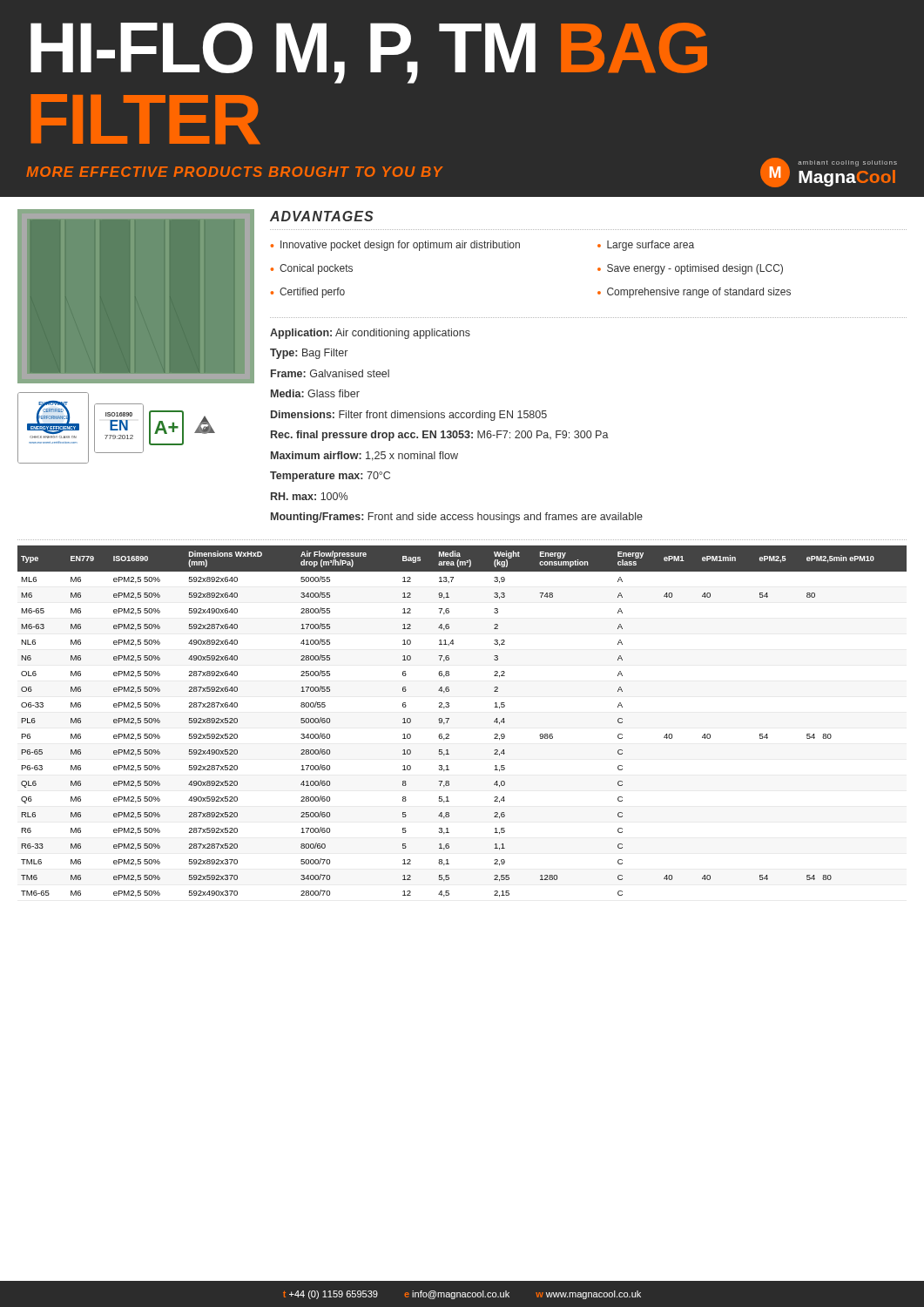Locate the text block containing "MORE EFFECTIVE PRODUCTS BROUGHT"

[235, 172]
